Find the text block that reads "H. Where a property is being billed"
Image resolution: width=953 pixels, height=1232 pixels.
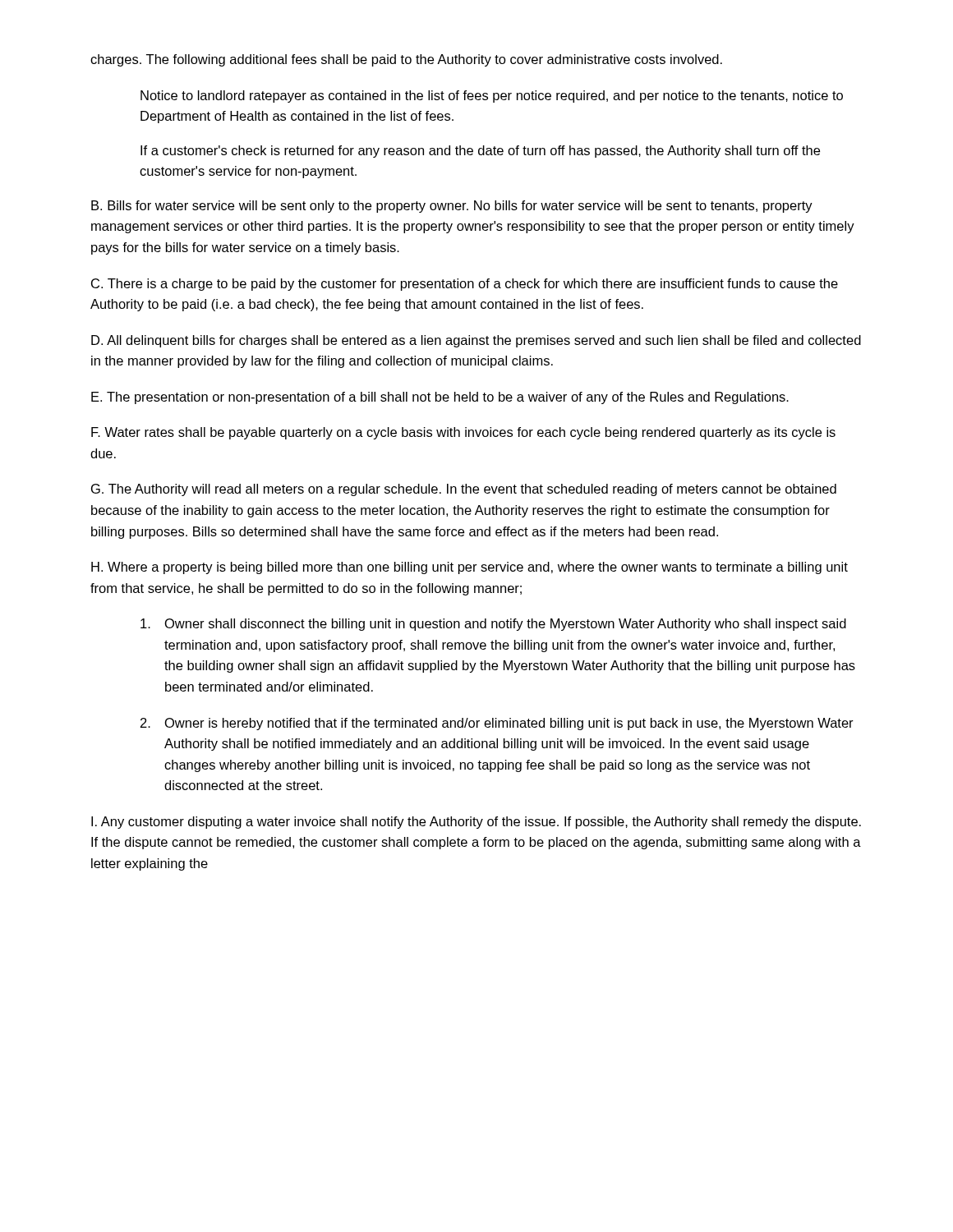pos(469,577)
